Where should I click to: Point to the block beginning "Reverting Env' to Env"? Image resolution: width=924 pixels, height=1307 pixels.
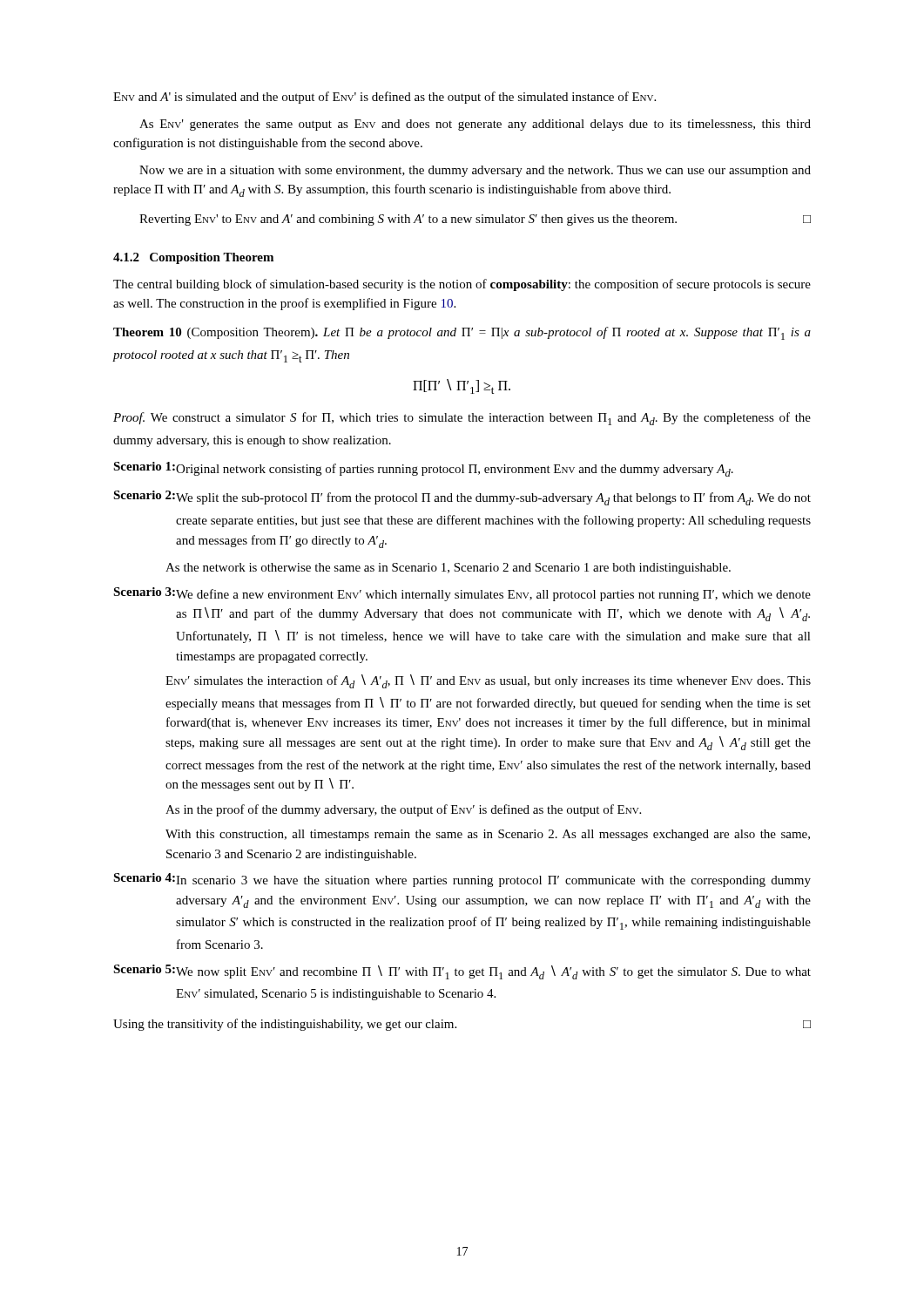[462, 219]
